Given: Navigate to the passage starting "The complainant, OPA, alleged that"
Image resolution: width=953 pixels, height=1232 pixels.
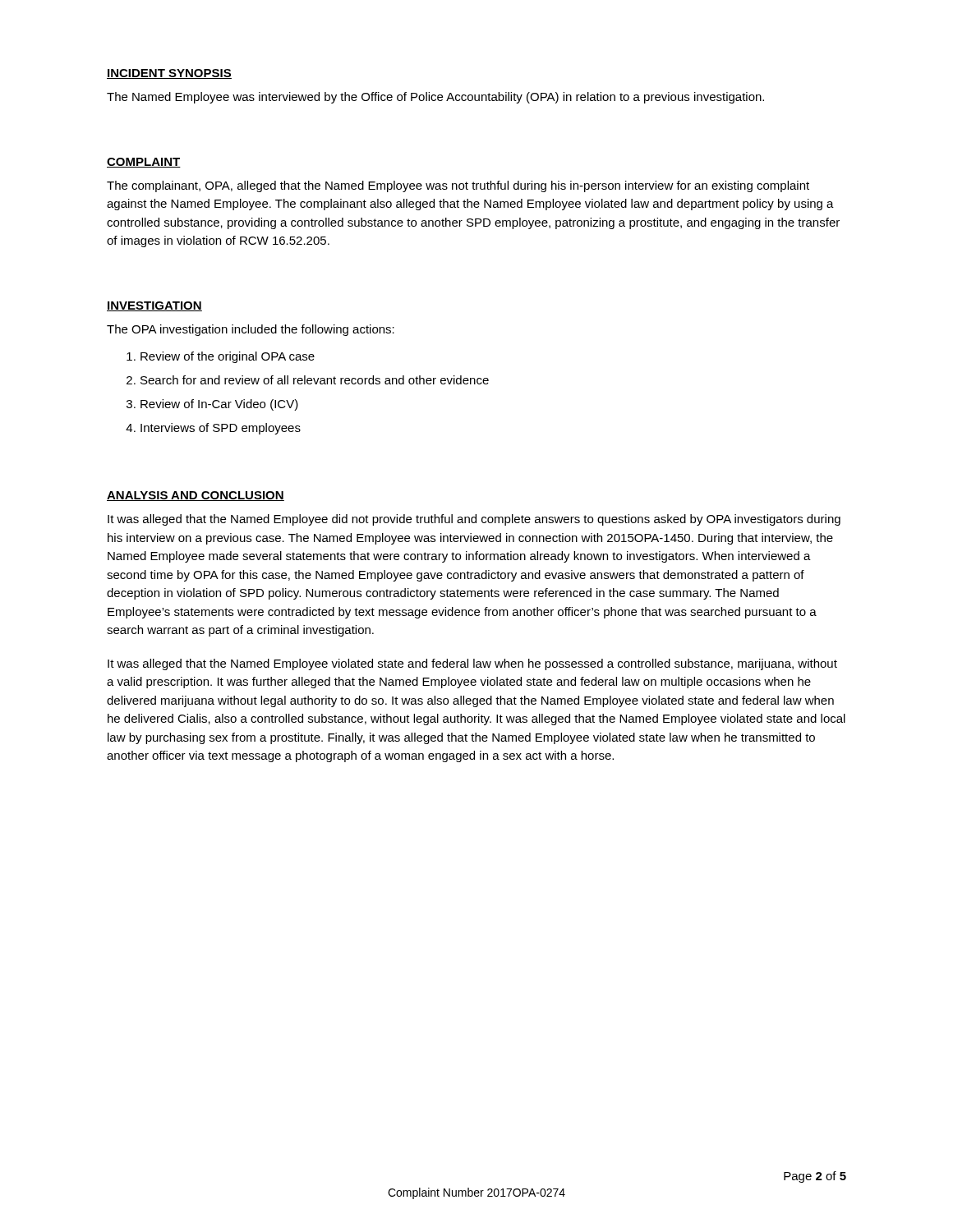Looking at the screenshot, I should click(473, 213).
